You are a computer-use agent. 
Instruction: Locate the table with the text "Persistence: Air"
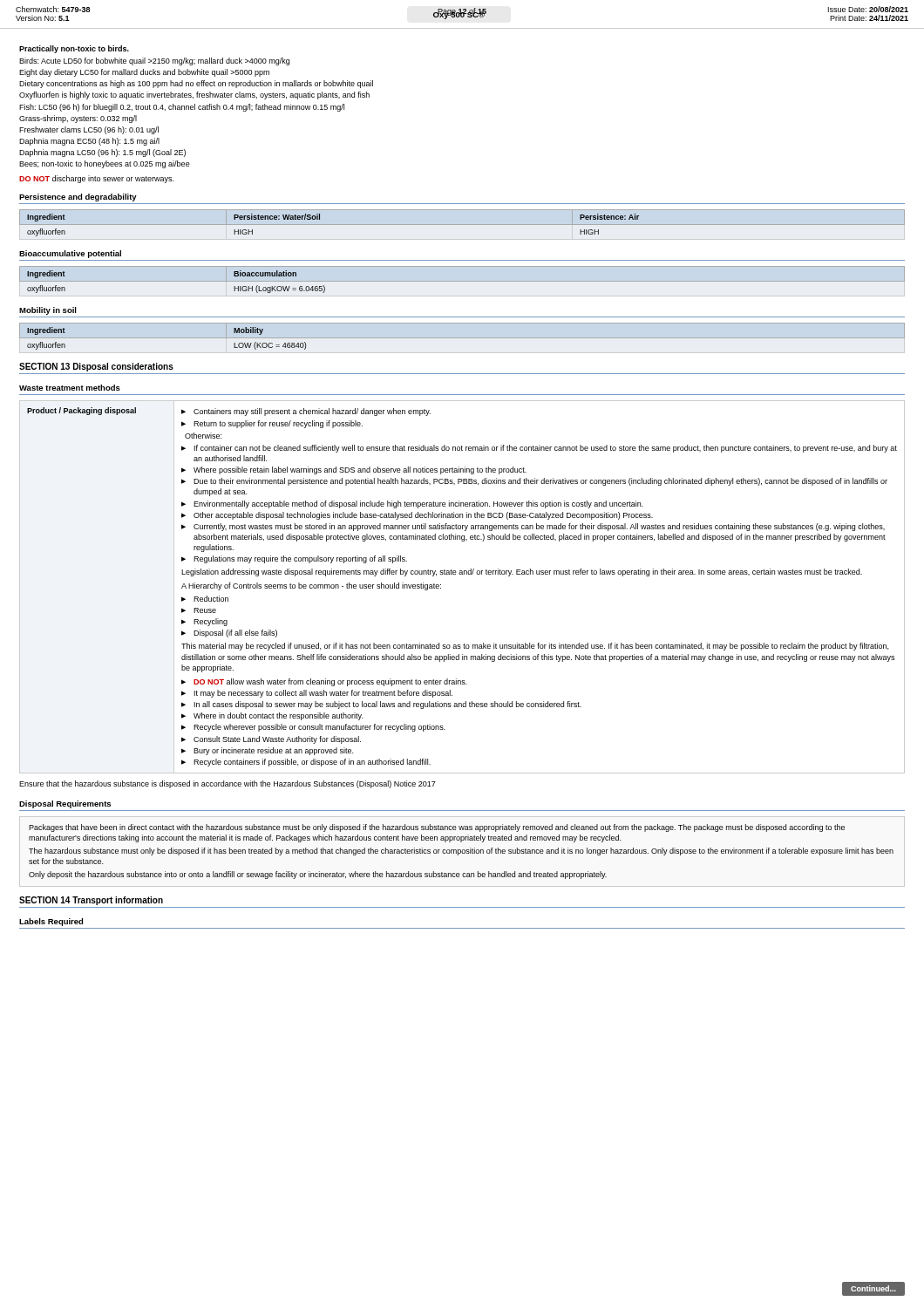click(462, 225)
